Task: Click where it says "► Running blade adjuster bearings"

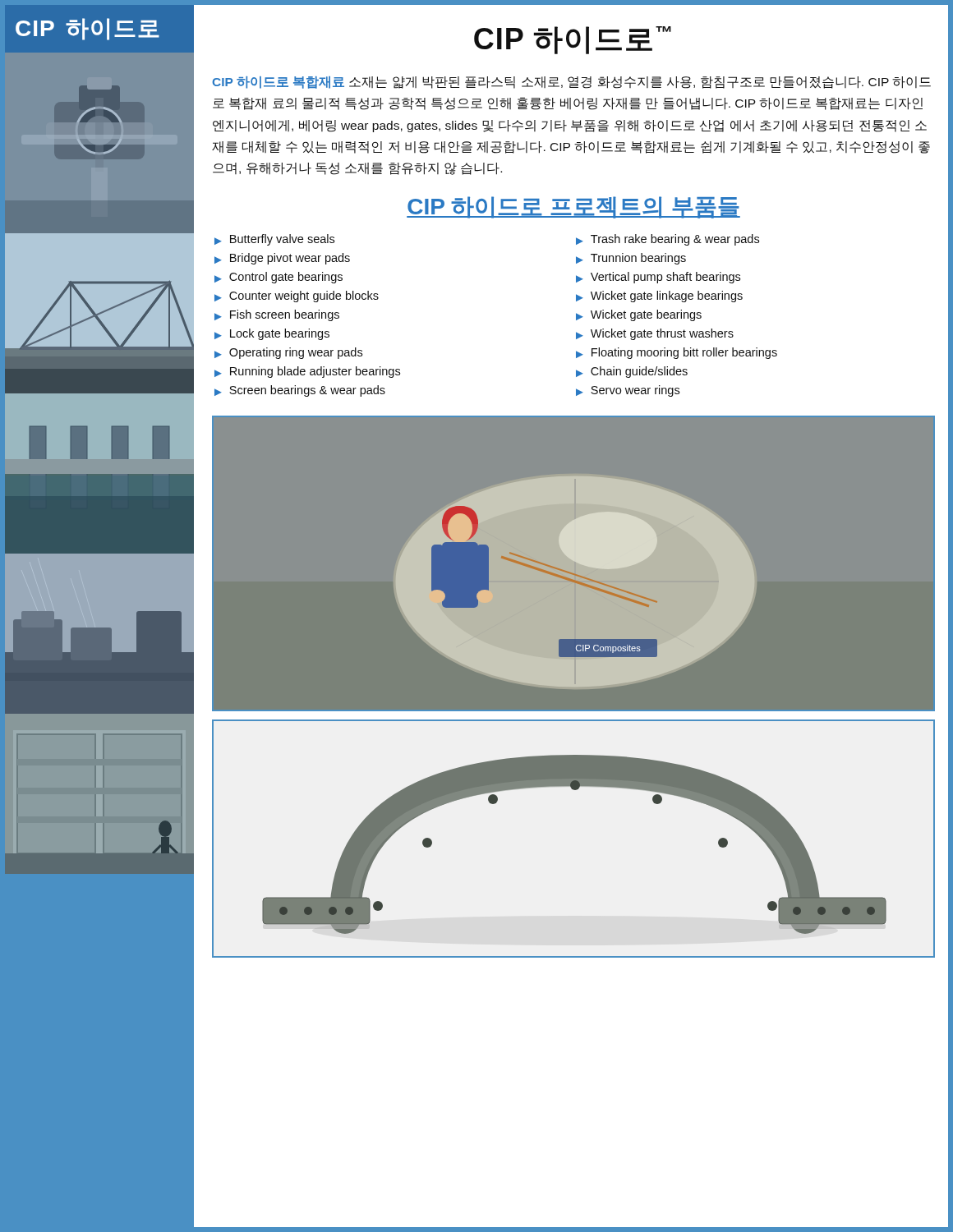Action: (x=306, y=372)
